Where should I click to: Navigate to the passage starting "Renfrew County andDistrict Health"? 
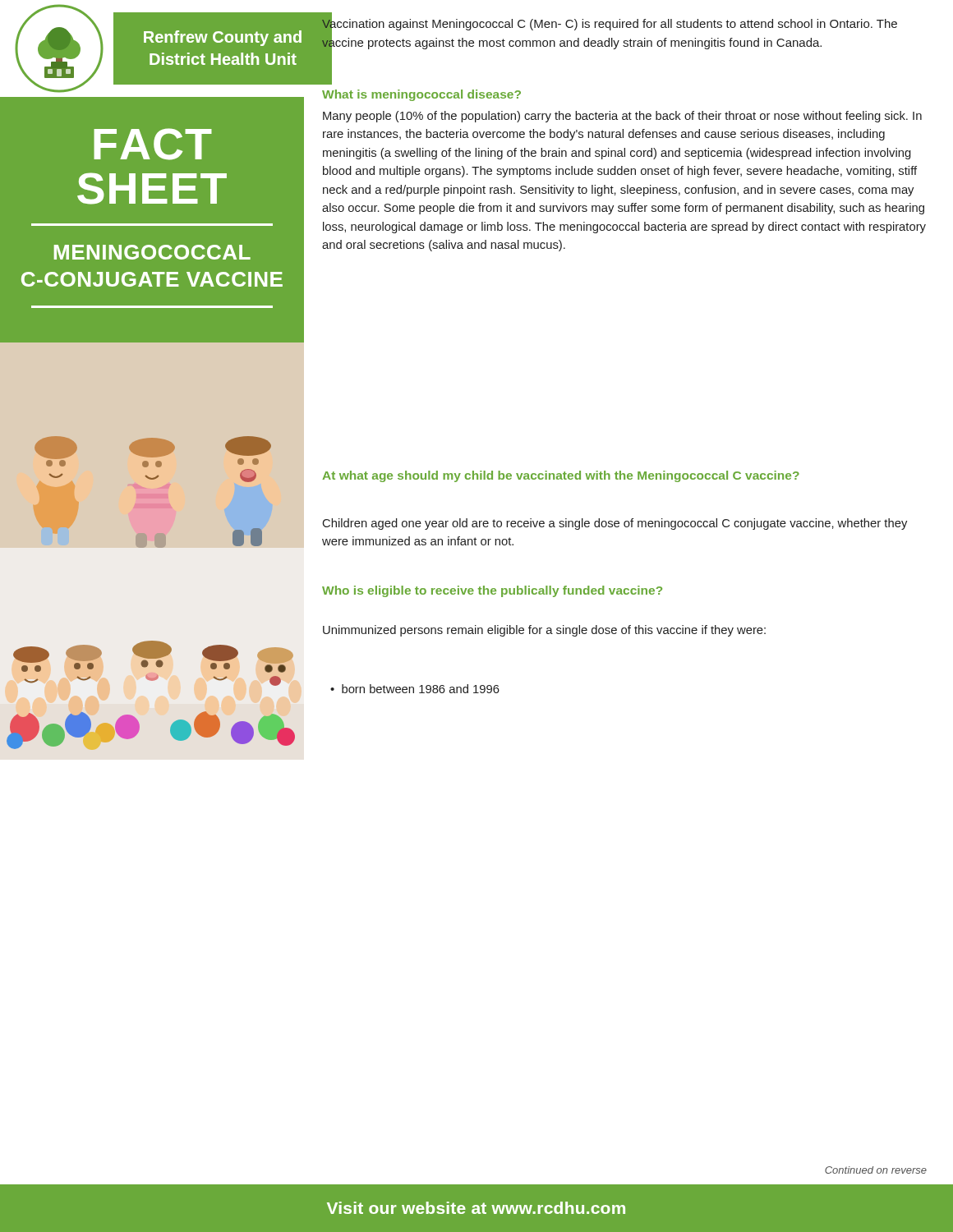coord(223,48)
